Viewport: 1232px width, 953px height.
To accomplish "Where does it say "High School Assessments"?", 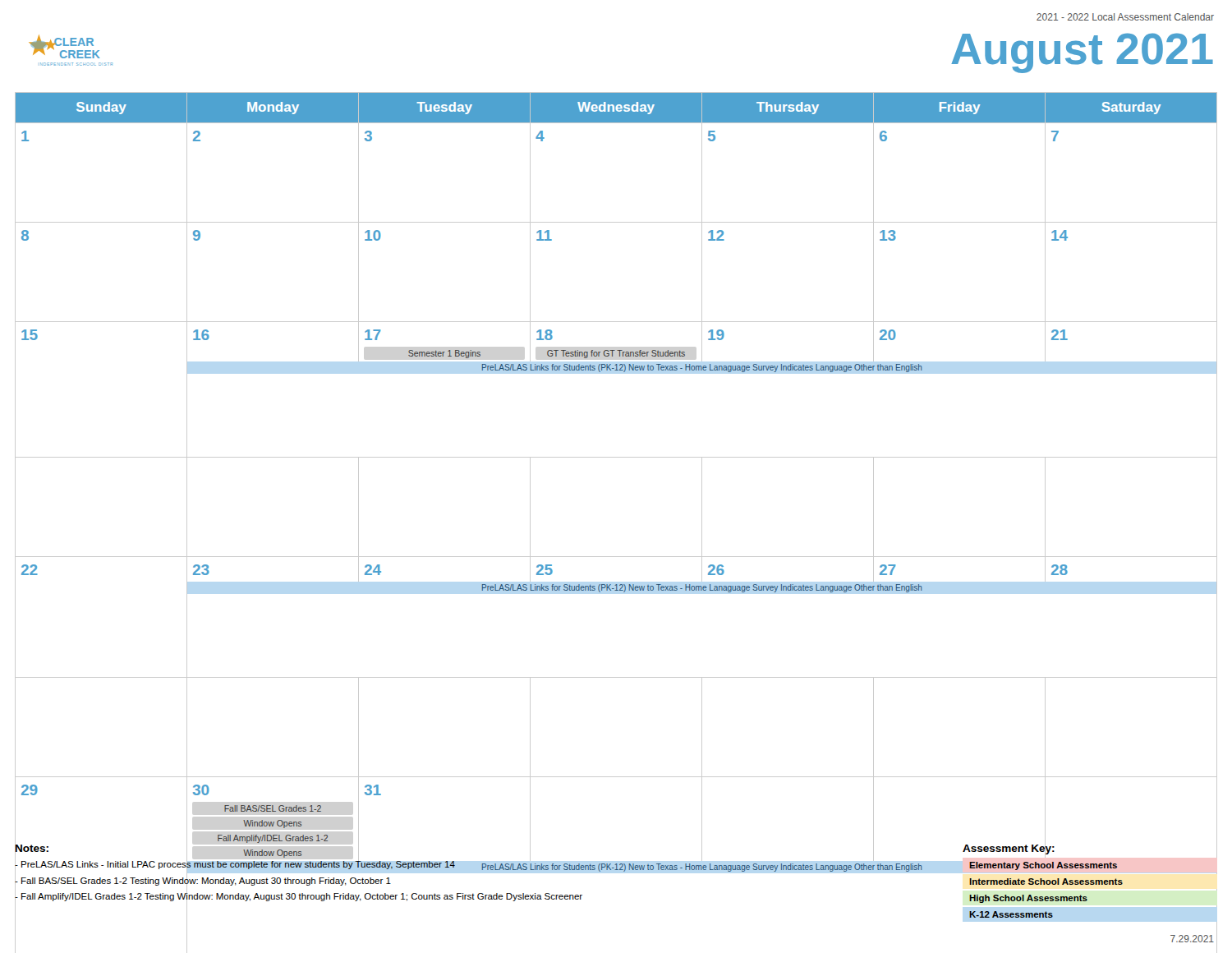I will (x=1028, y=898).
